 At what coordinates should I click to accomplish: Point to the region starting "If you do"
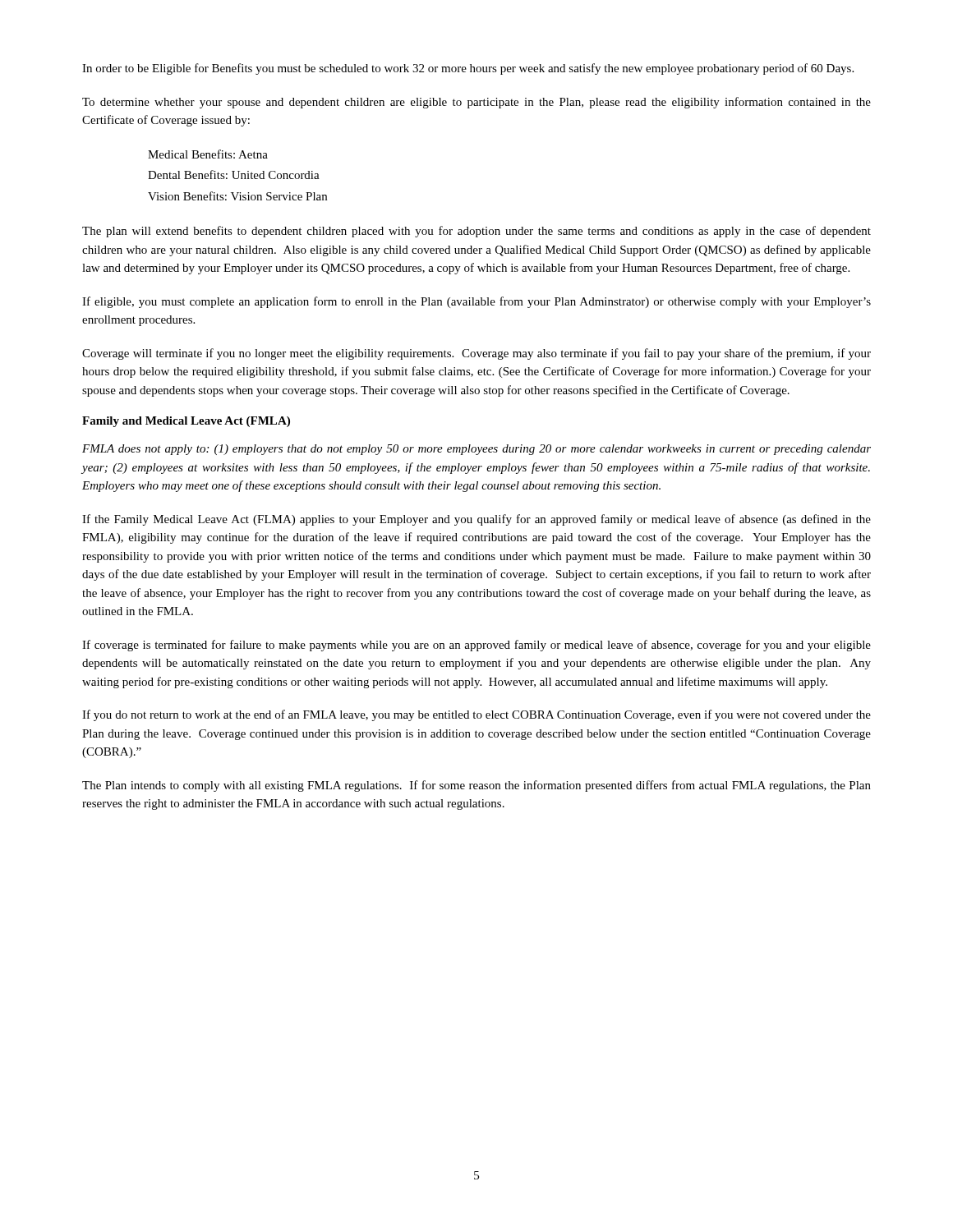click(x=476, y=733)
